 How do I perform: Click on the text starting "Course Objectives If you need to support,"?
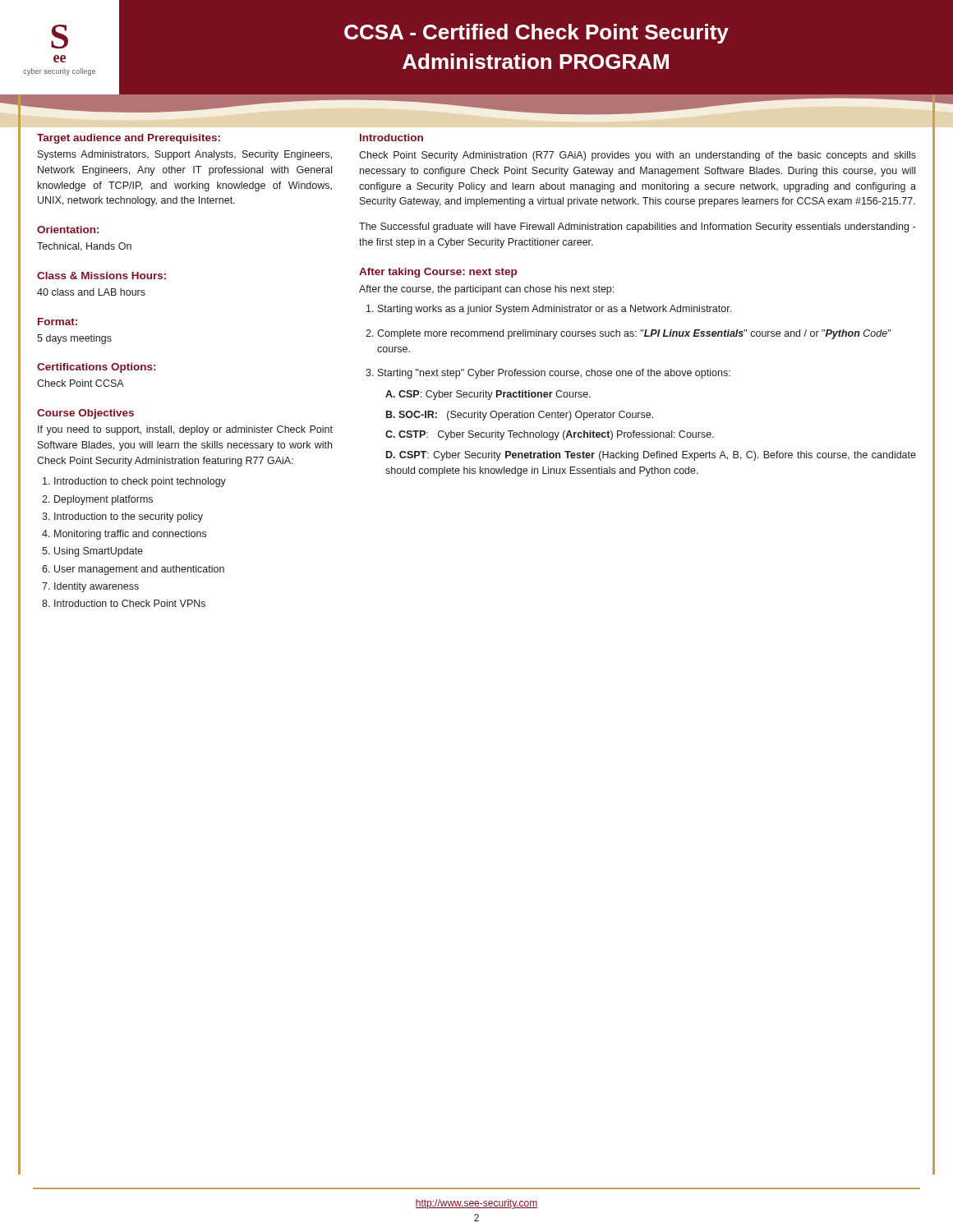185,510
